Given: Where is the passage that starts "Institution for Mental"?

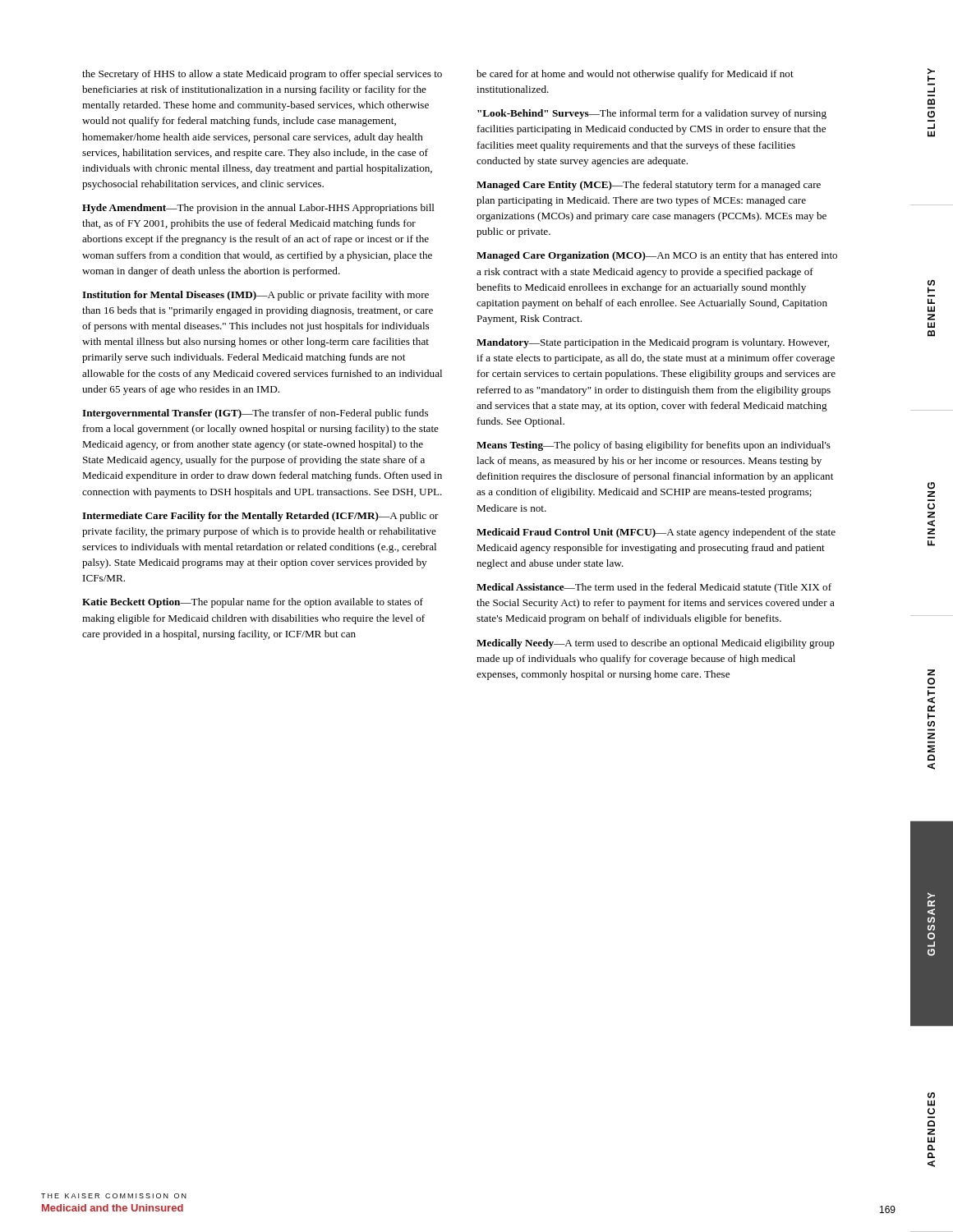Looking at the screenshot, I should click(x=263, y=342).
